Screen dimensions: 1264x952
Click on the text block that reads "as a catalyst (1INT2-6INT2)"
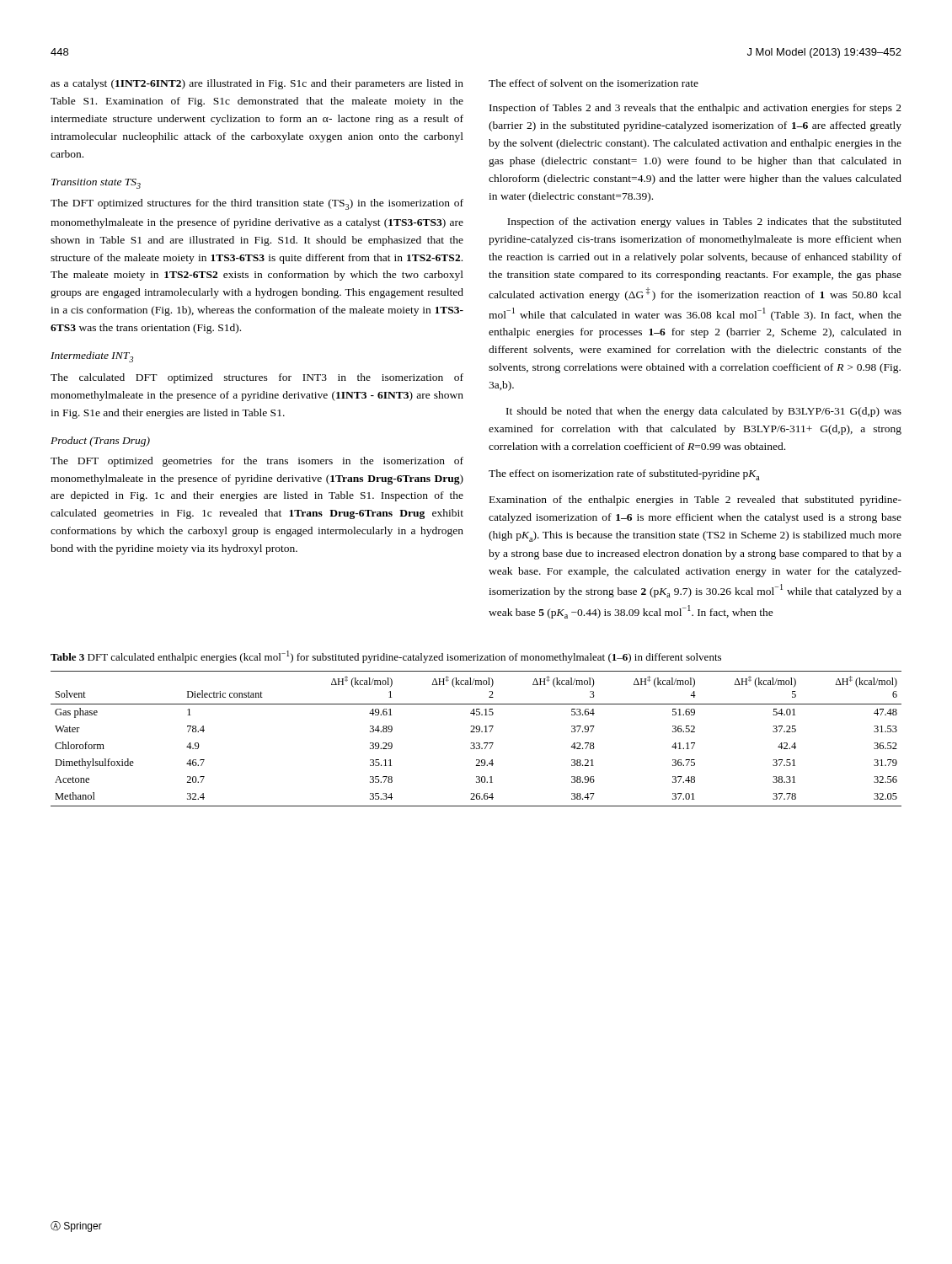coord(257,118)
